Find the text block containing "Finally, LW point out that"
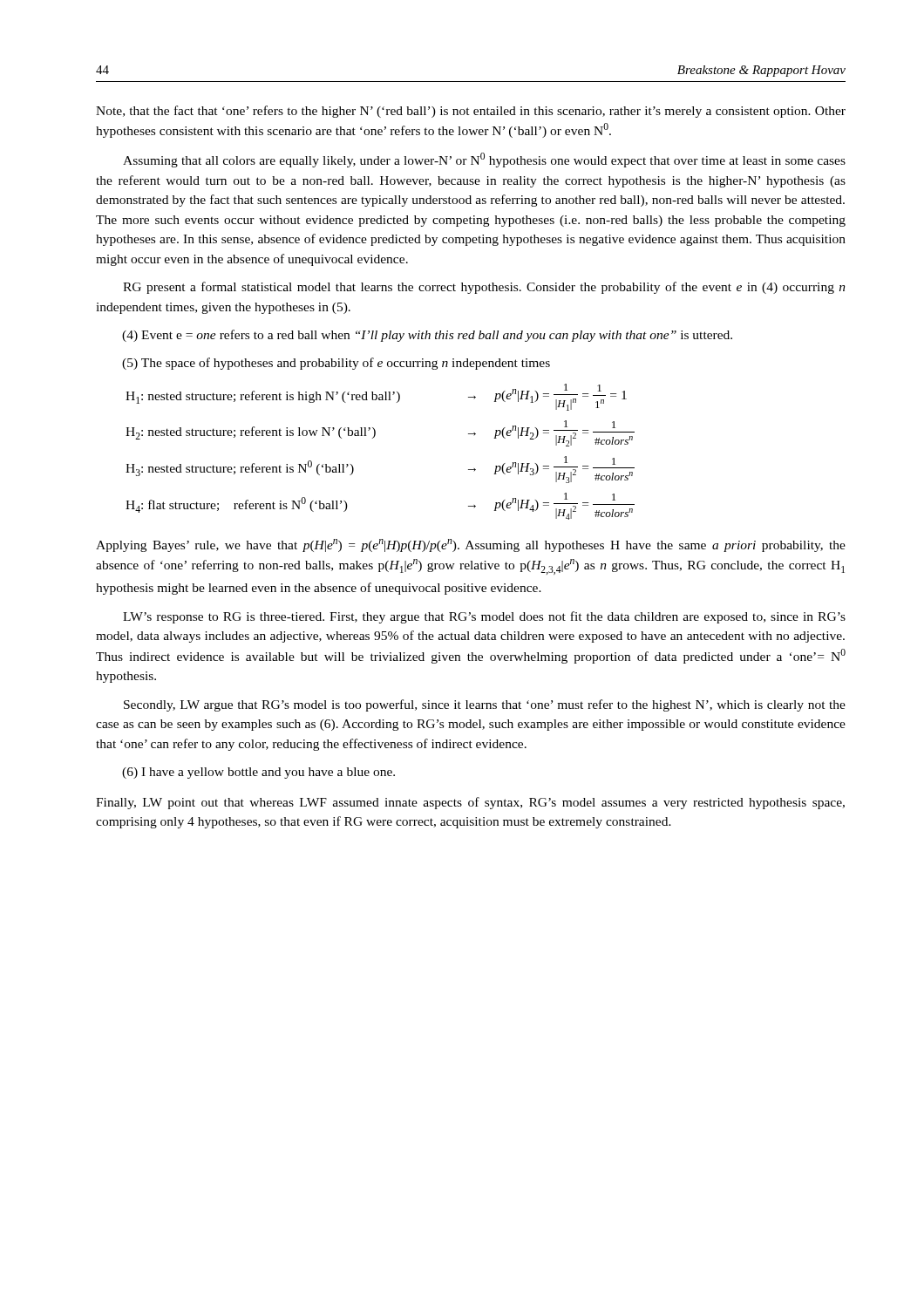924x1308 pixels. [x=471, y=812]
